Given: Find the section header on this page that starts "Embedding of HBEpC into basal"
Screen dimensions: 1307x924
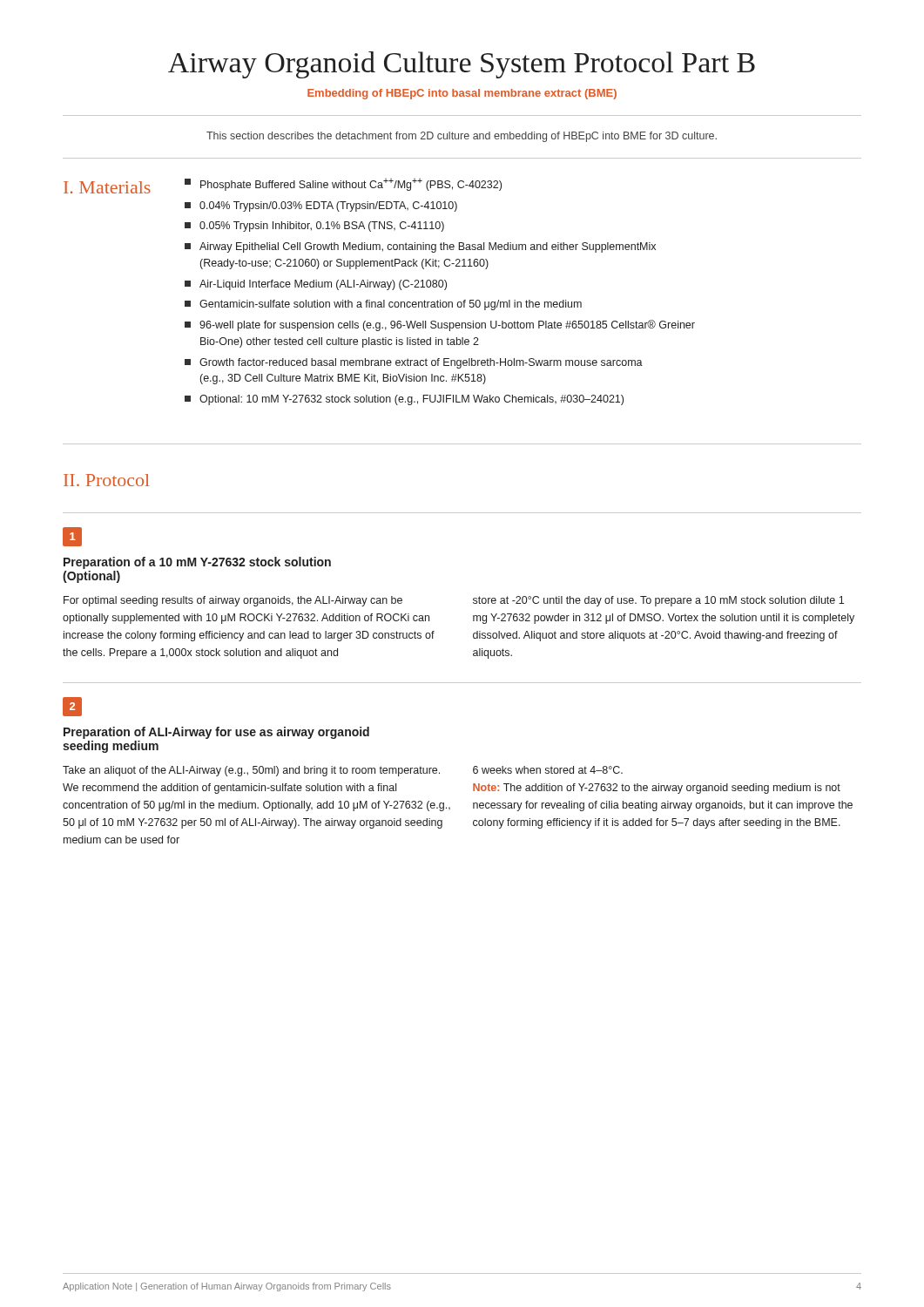Looking at the screenshot, I should [462, 93].
